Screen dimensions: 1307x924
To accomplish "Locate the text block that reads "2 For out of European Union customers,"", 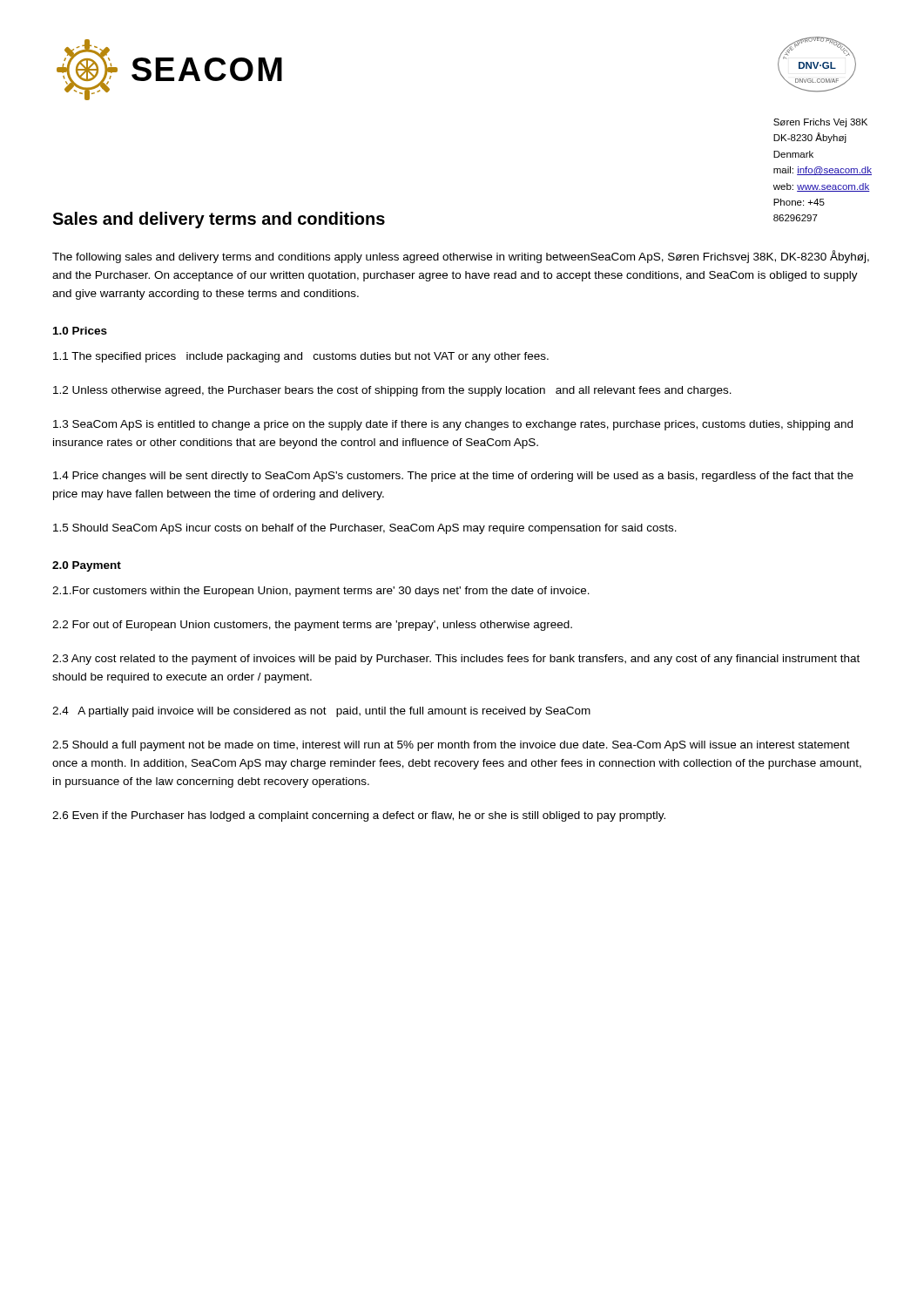I will 313,624.
